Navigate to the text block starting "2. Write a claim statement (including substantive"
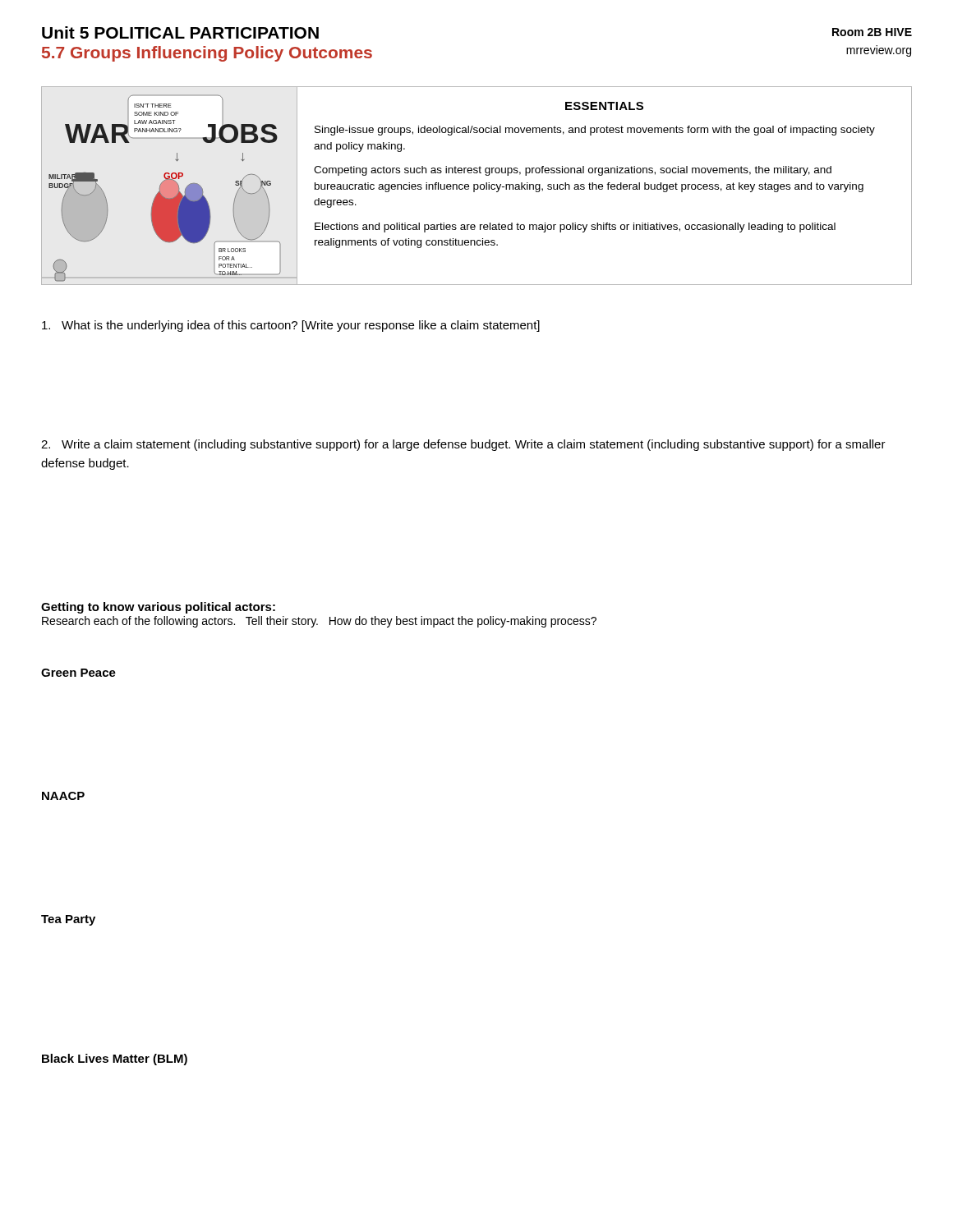The image size is (953, 1232). click(476, 454)
